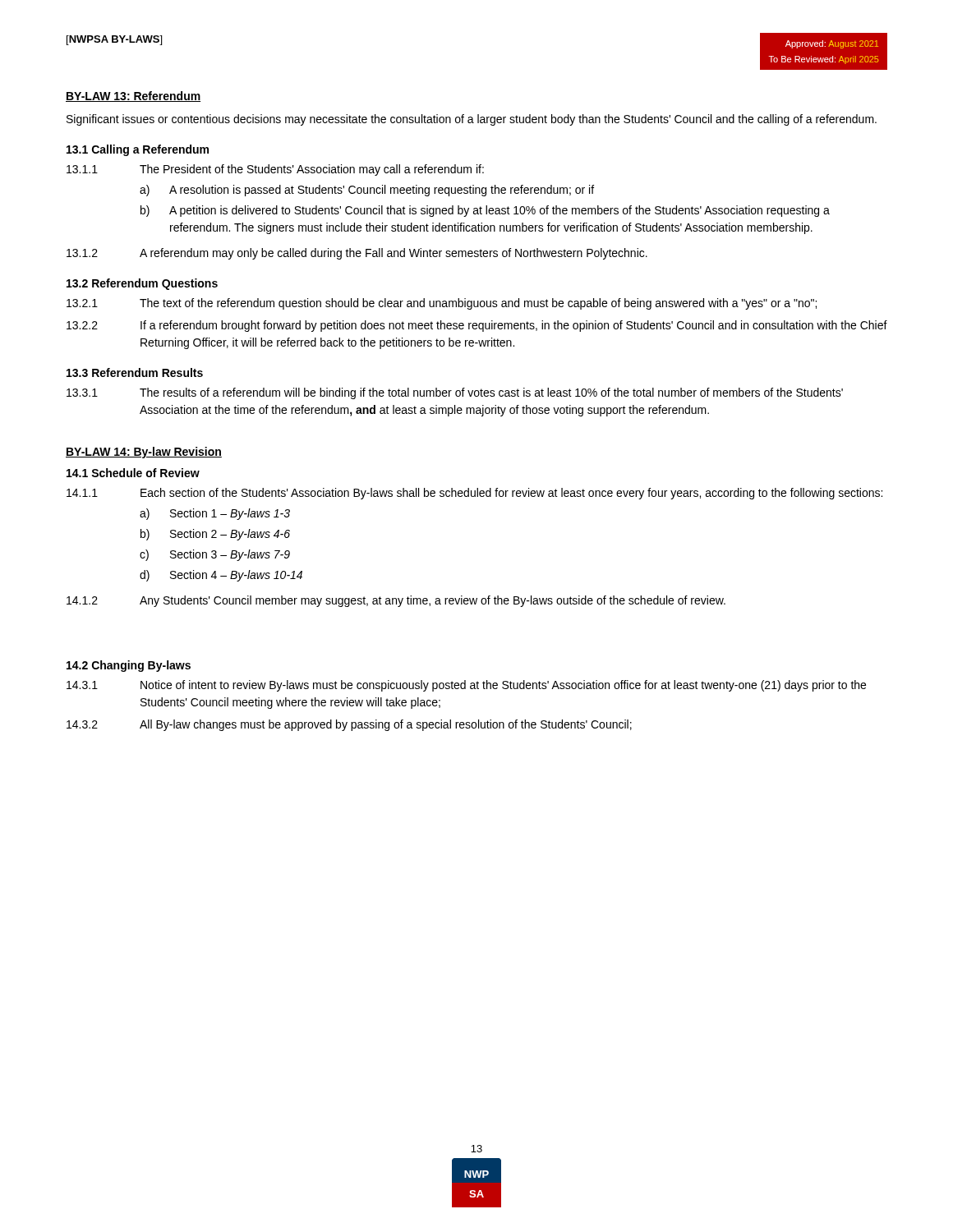This screenshot has height=1232, width=953.
Task: Select the list item that says "b) A petition is"
Action: (513, 220)
